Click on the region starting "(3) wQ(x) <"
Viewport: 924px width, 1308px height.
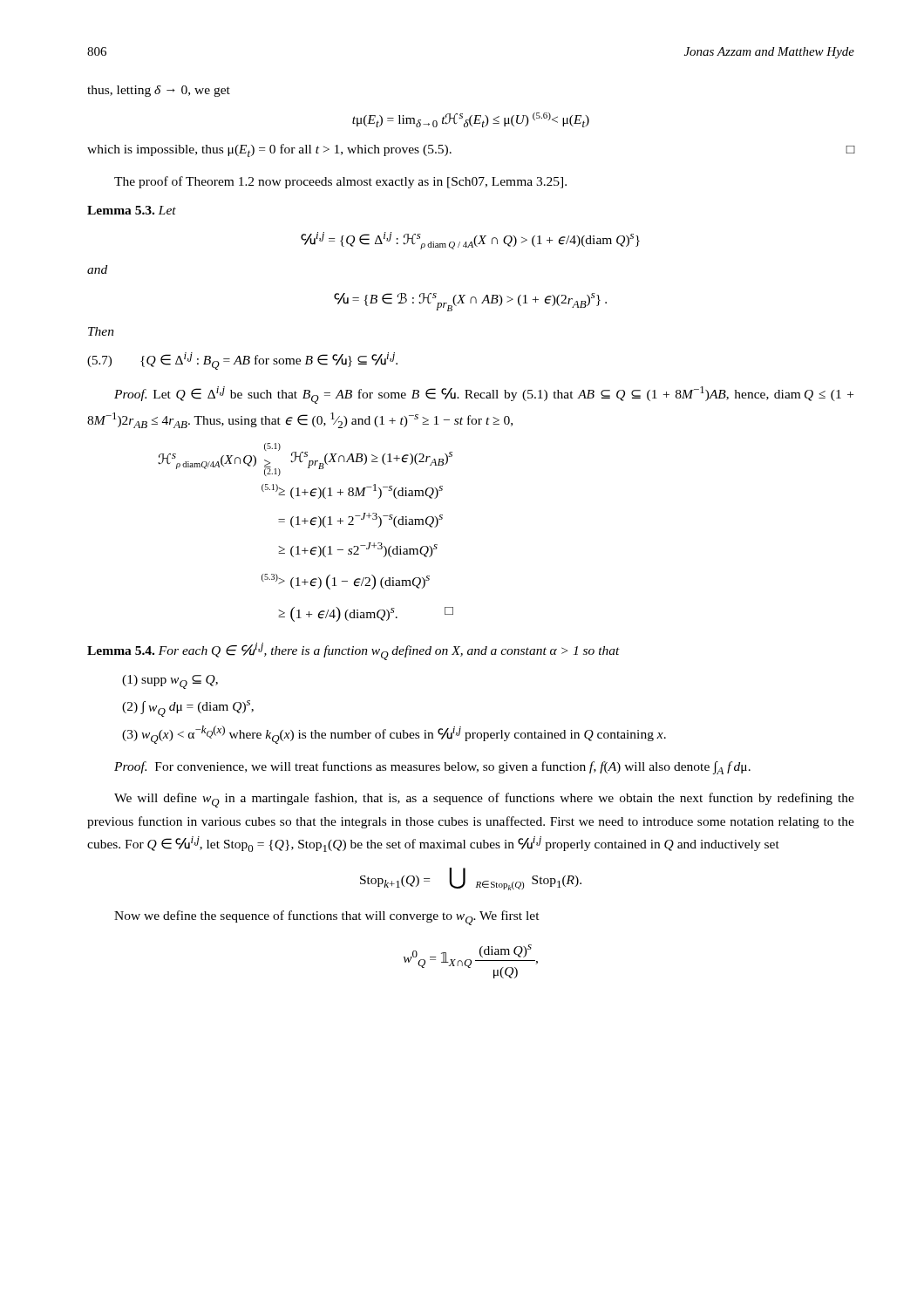[x=394, y=734]
